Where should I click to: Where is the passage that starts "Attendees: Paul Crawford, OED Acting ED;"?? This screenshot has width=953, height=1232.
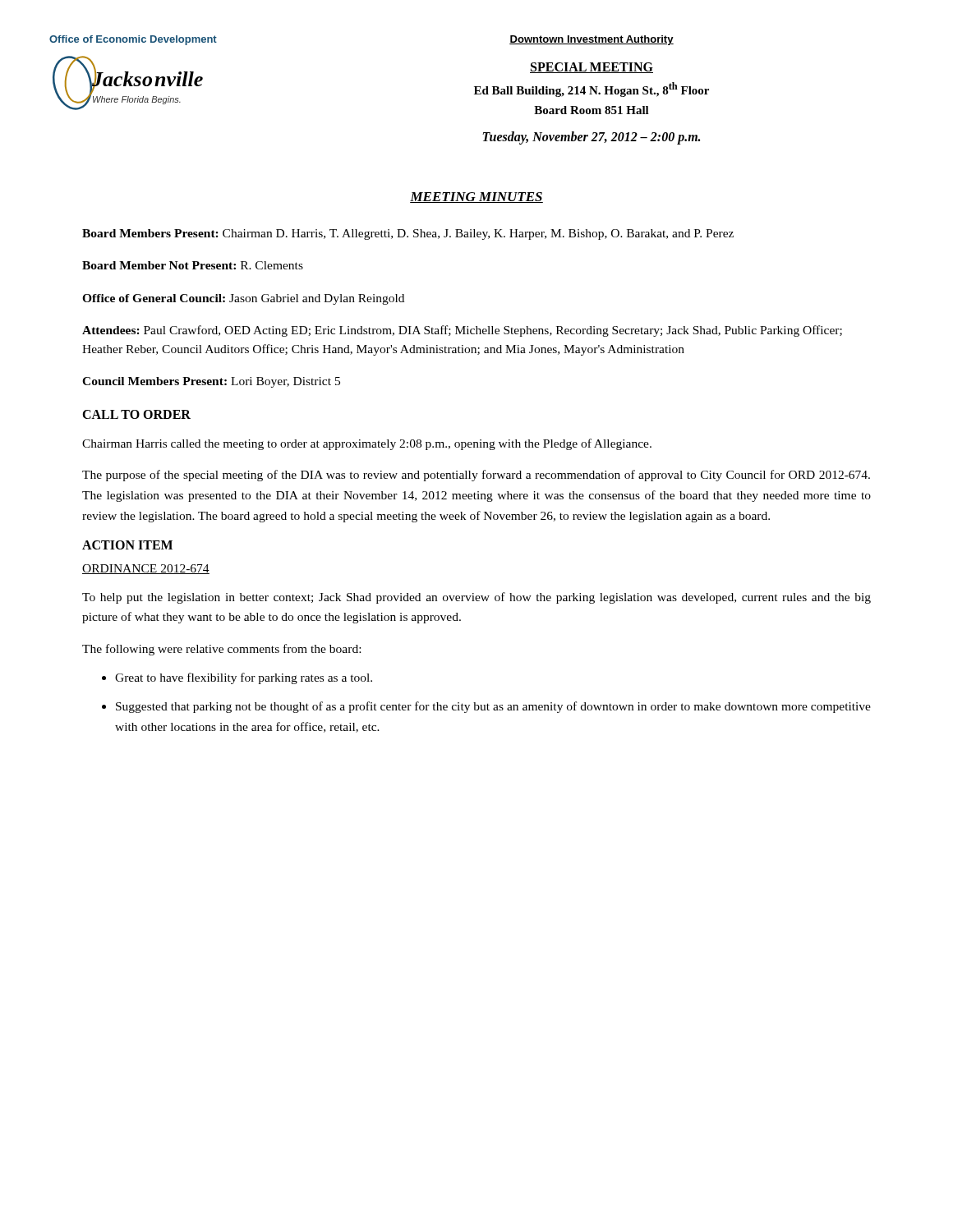462,339
